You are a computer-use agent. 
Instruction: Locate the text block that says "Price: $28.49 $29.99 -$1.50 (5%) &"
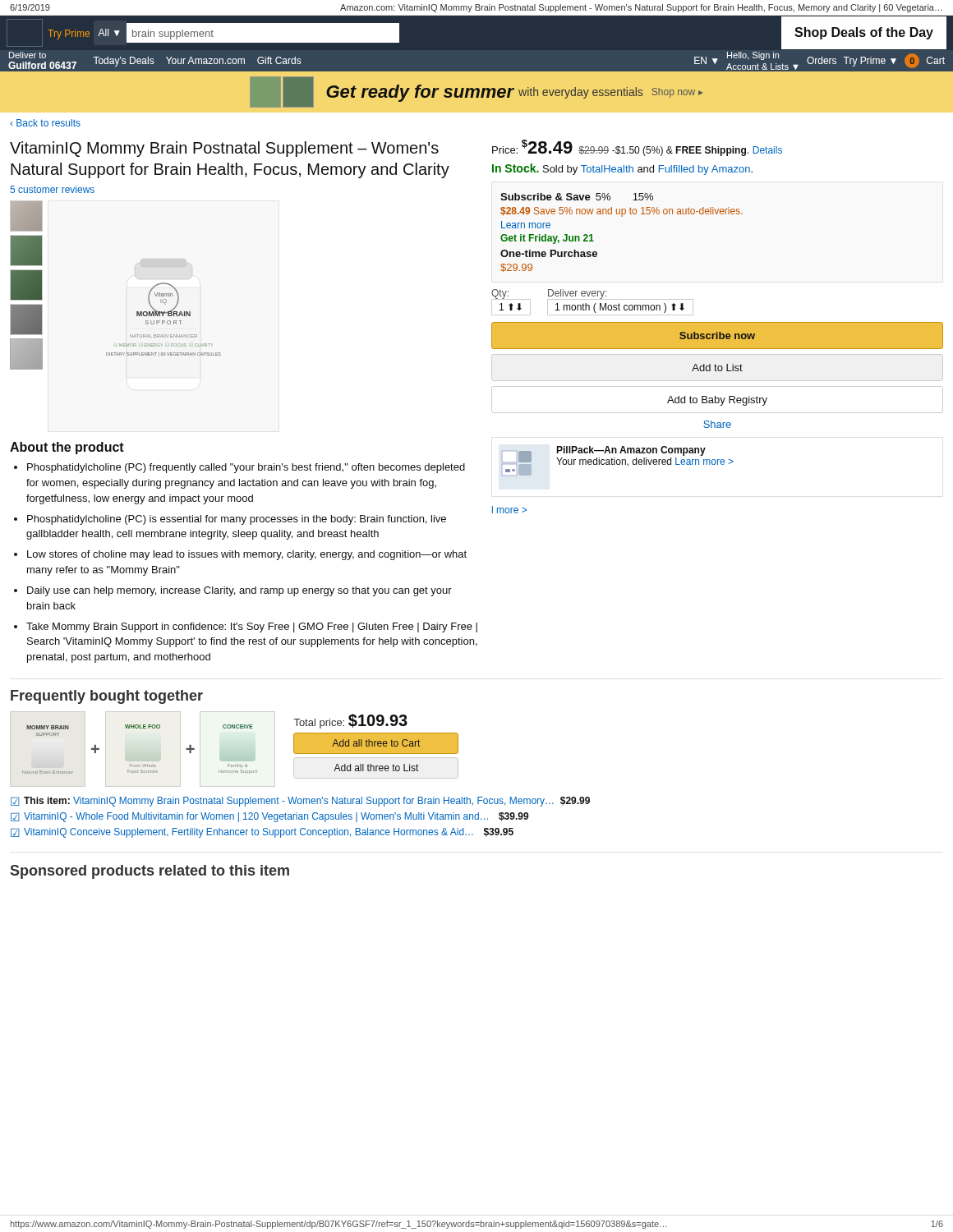pyautogui.click(x=637, y=148)
